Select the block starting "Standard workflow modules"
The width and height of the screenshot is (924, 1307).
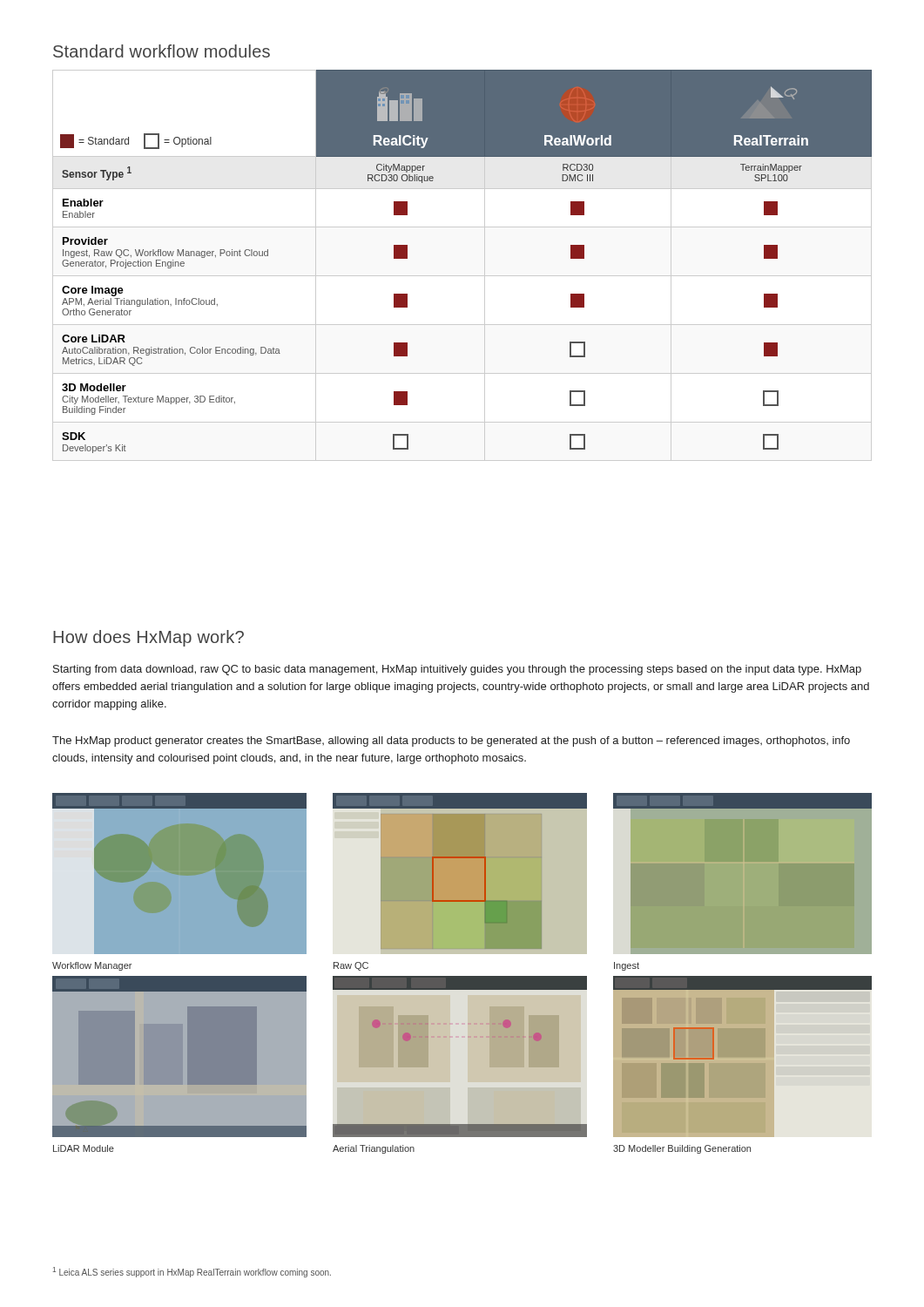[161, 51]
